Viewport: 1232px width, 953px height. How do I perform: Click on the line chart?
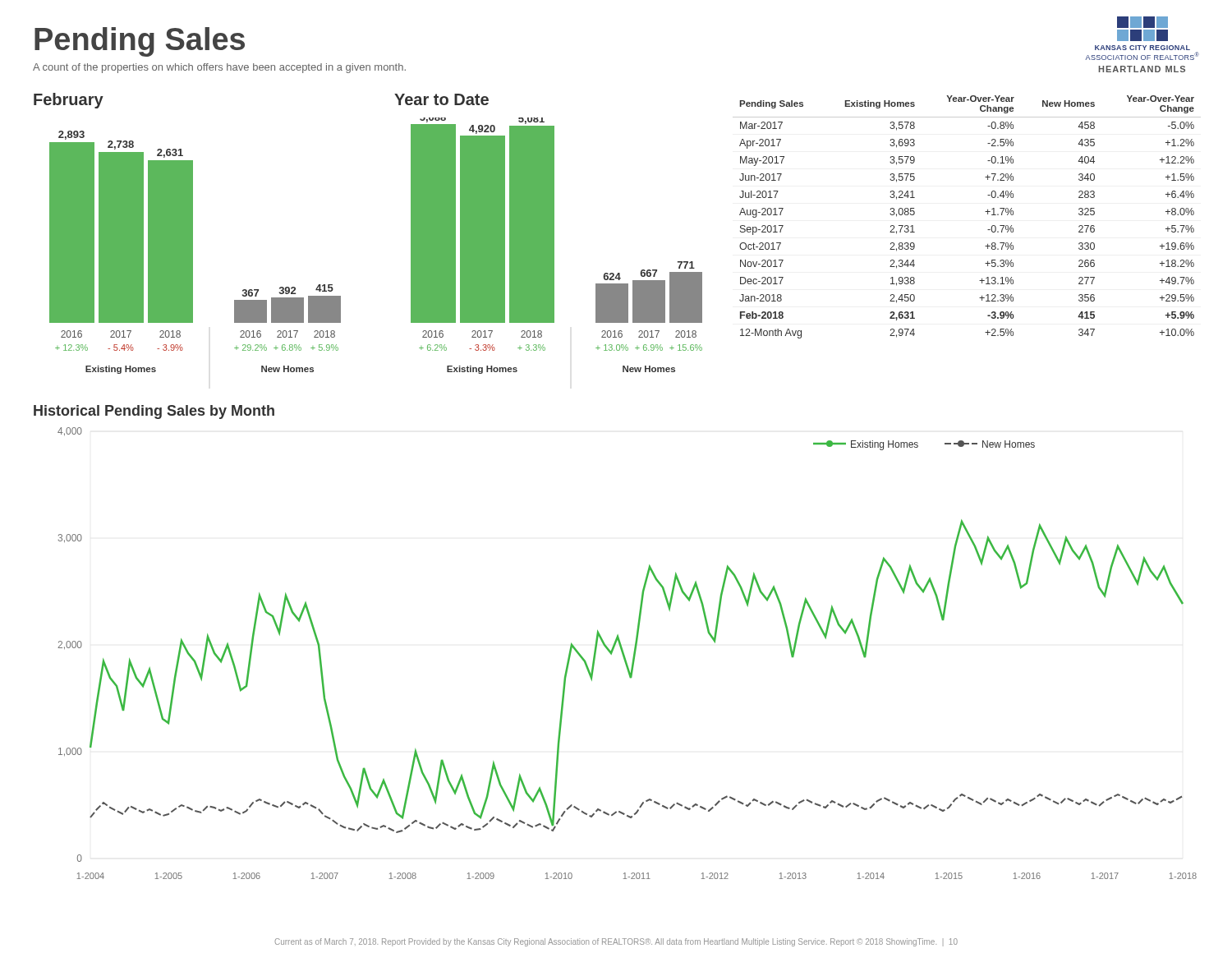coord(616,665)
